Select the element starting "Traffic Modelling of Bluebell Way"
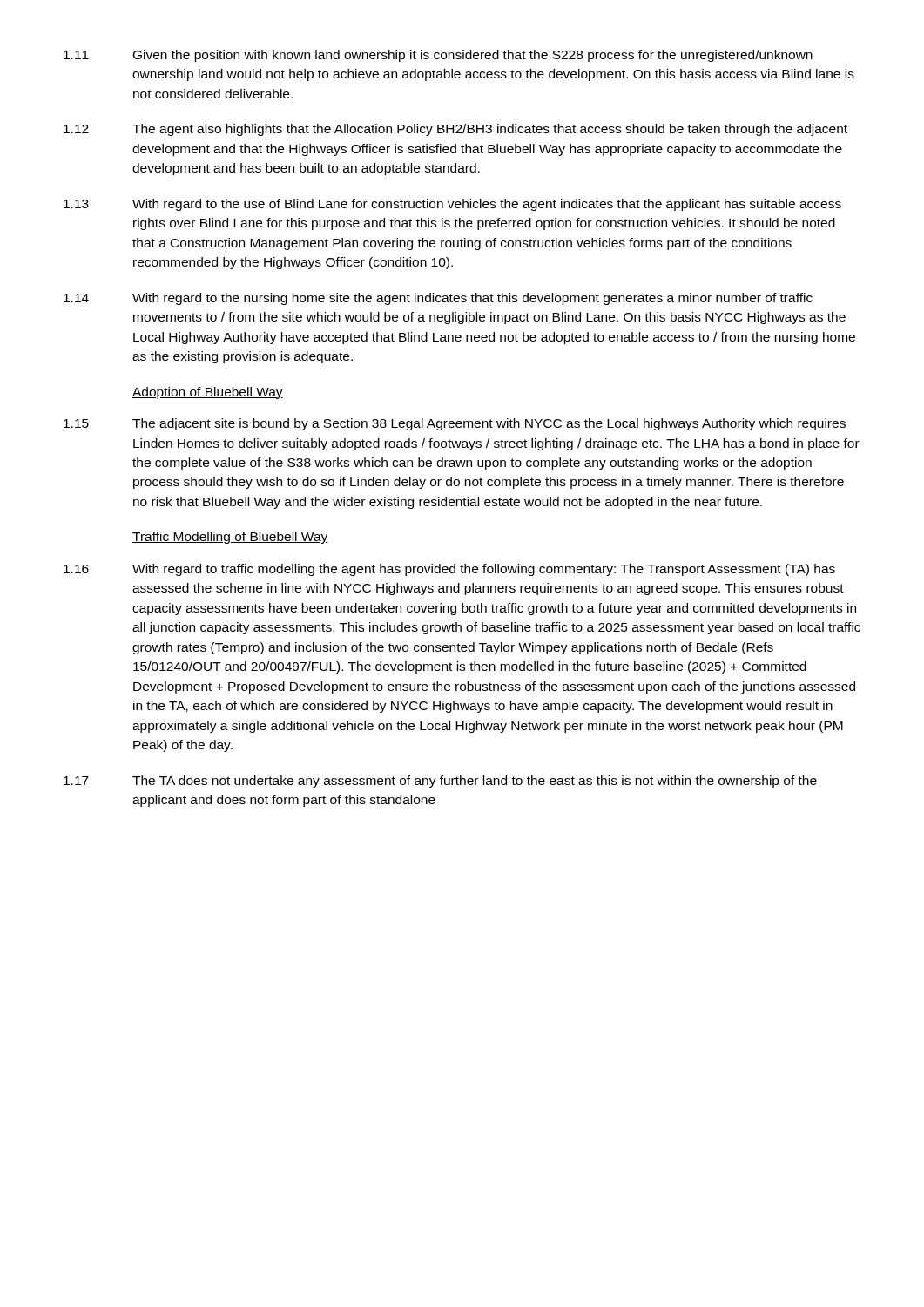This screenshot has width=924, height=1307. tap(230, 537)
